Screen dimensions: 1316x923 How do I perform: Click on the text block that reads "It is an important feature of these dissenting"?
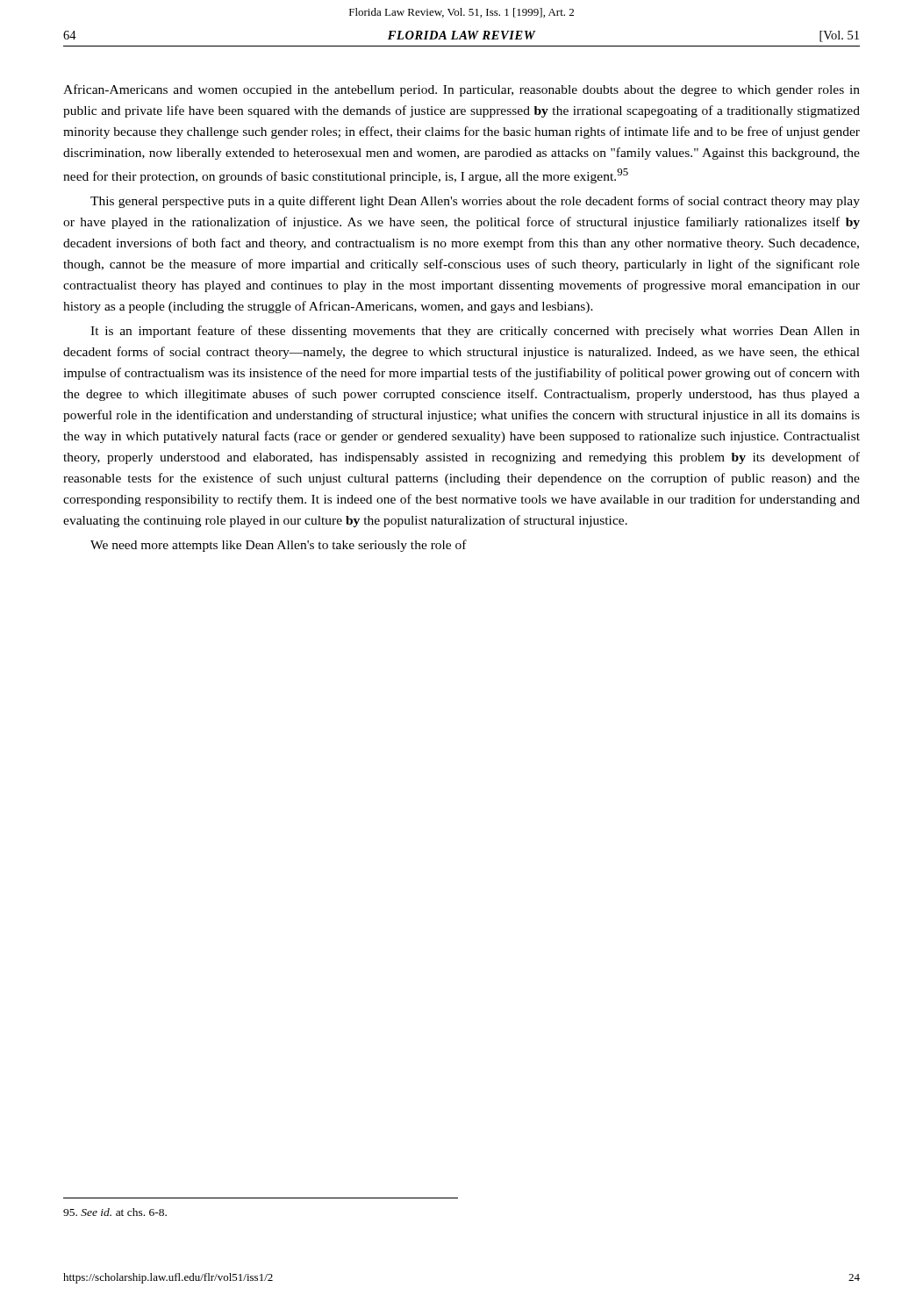click(x=462, y=426)
